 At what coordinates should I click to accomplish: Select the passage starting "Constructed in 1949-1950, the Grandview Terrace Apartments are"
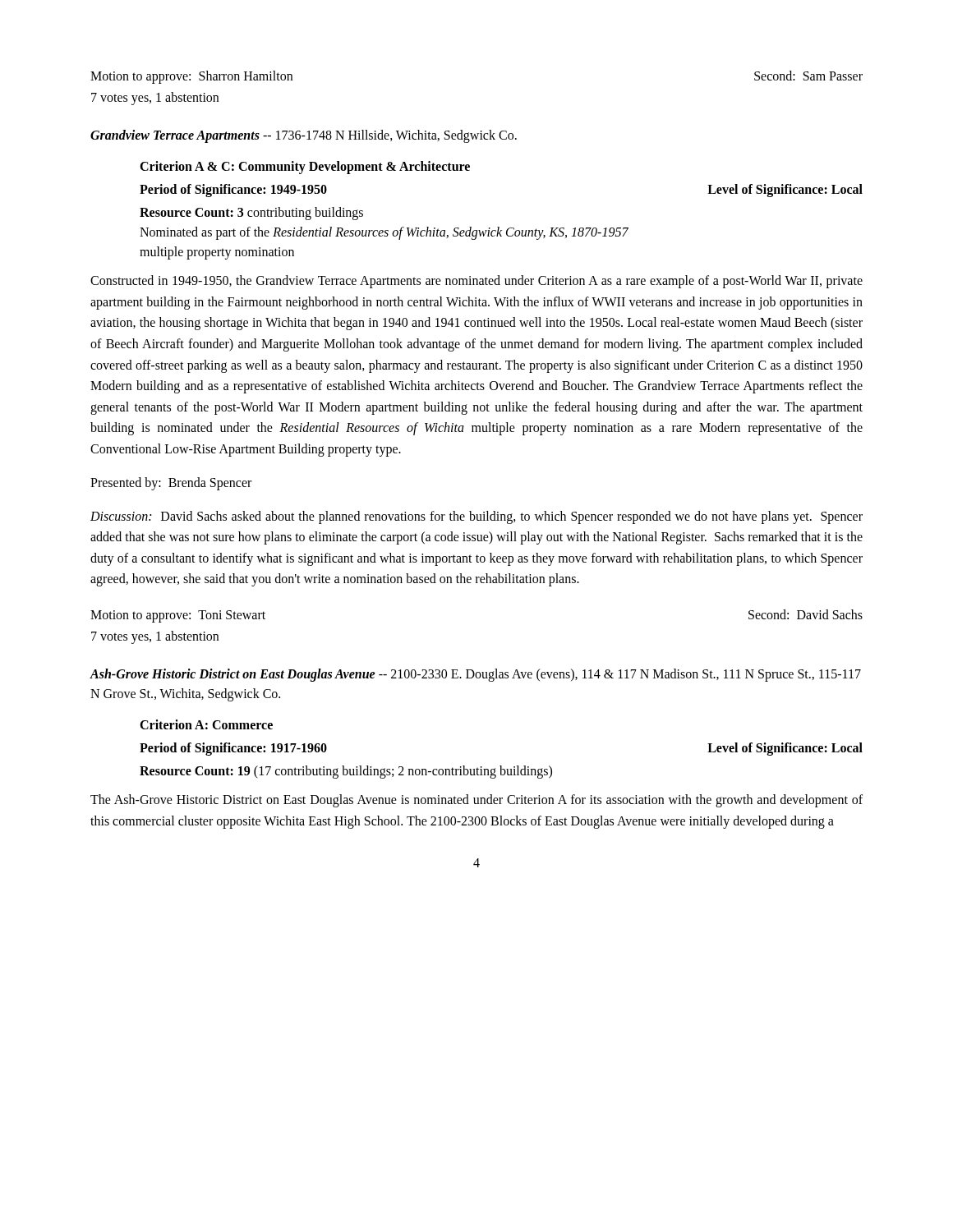click(x=476, y=365)
